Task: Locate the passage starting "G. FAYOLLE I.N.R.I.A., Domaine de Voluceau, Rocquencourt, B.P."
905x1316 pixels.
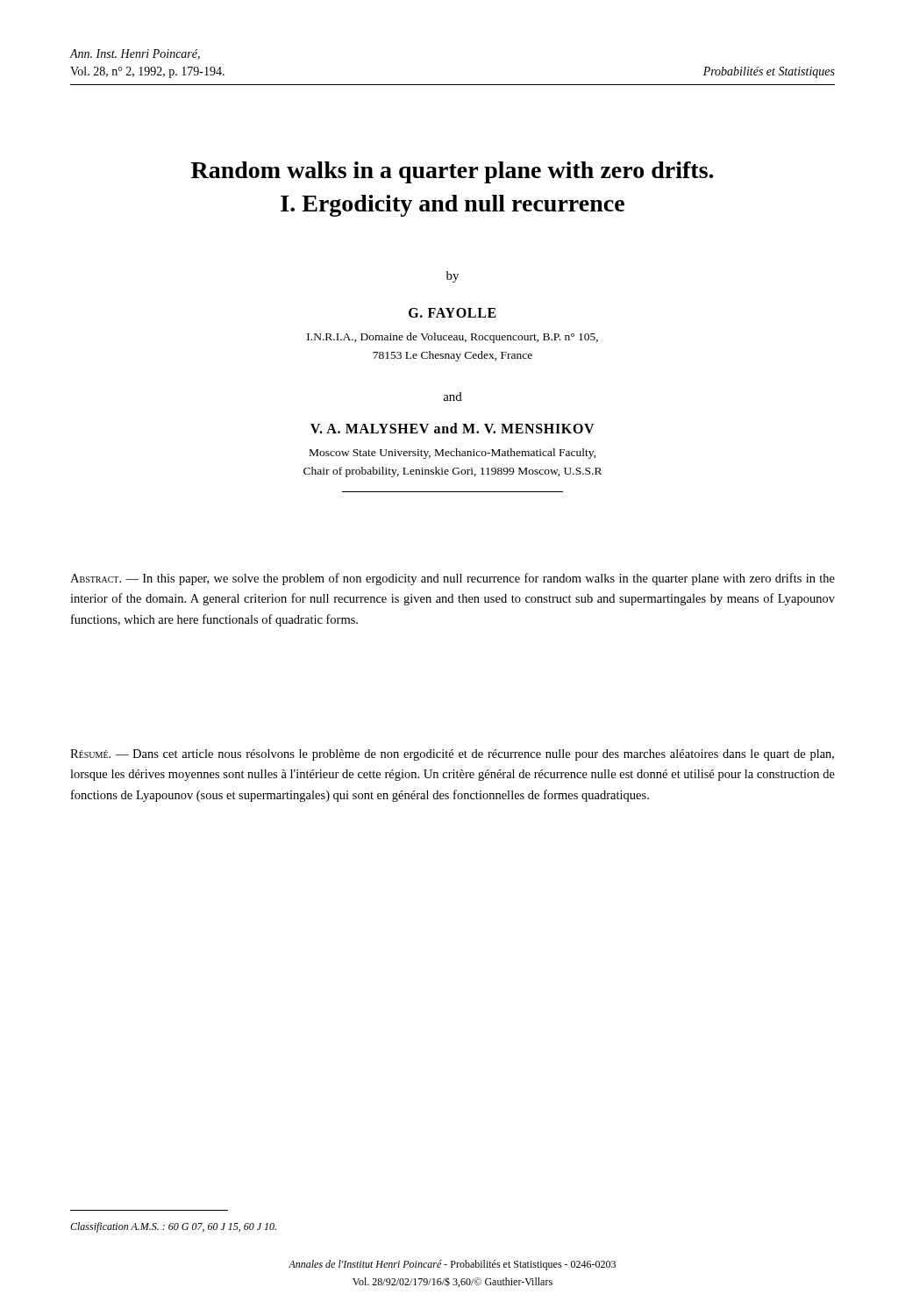Action: 452,335
